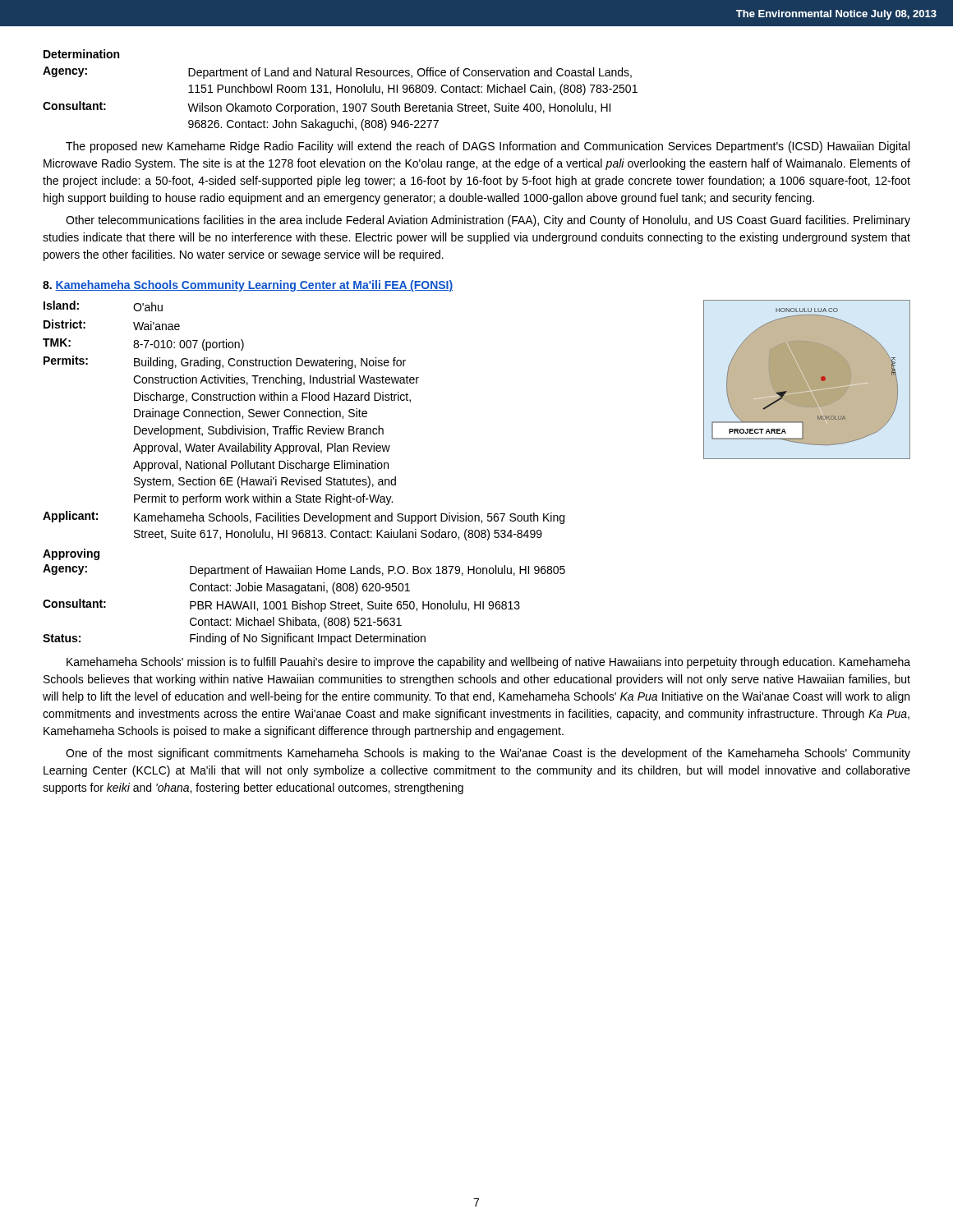The image size is (953, 1232).
Task: Click the passage that begins "Other telecommunications facilities in the"
Action: coord(476,238)
